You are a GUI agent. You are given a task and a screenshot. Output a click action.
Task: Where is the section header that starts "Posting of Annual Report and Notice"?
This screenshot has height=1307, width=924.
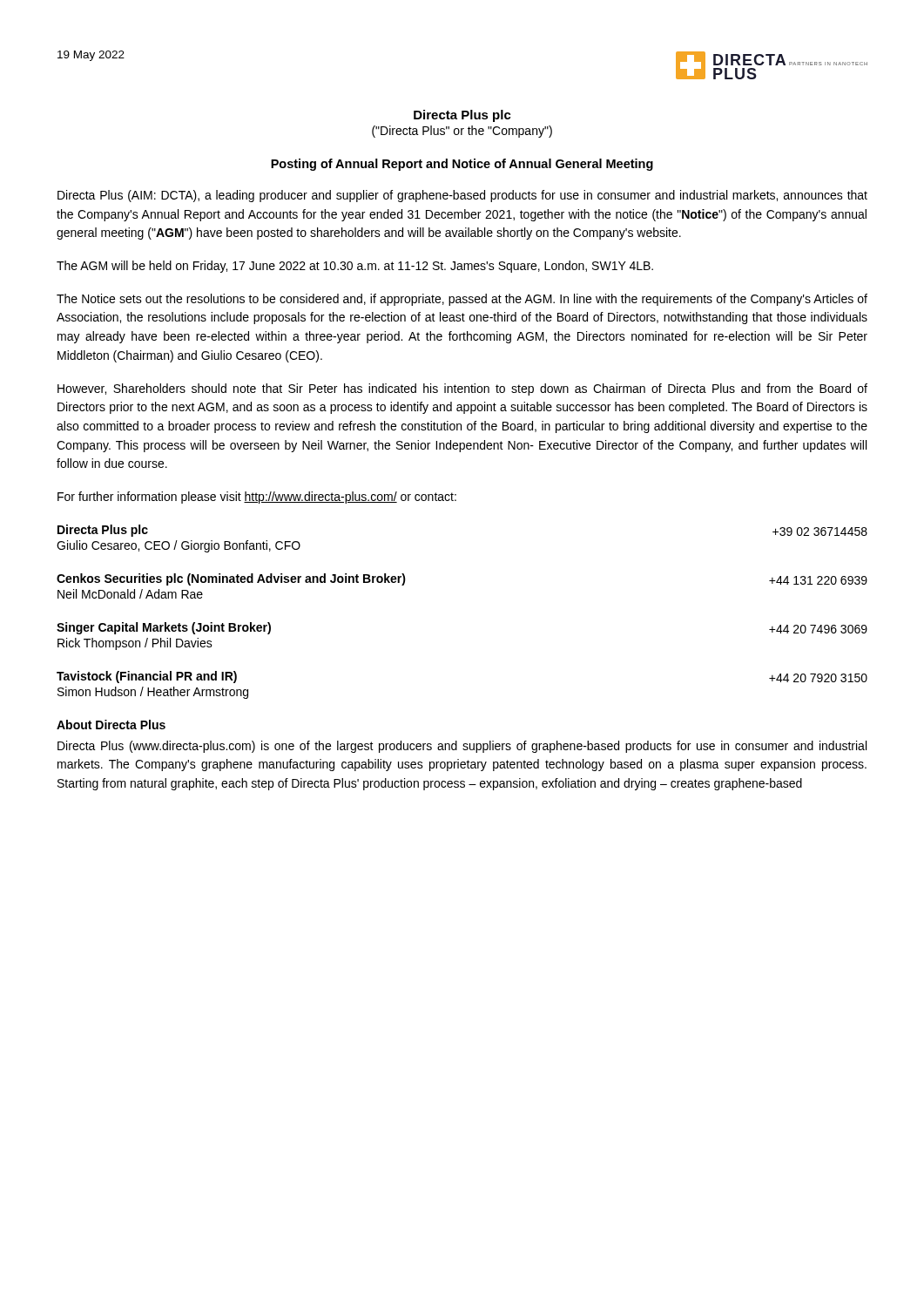pos(462,164)
